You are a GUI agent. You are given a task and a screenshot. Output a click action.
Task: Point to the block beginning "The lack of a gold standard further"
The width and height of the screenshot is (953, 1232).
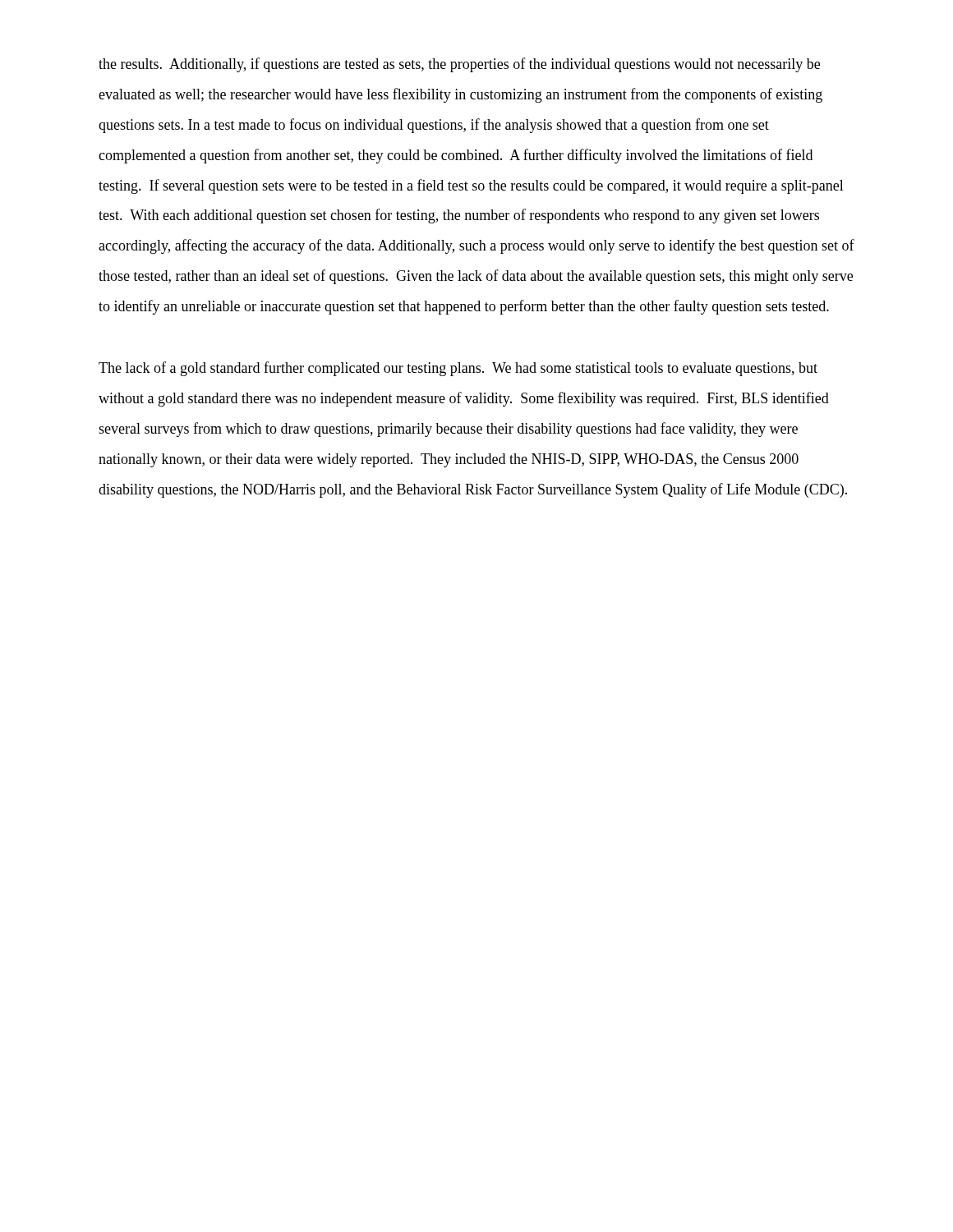(x=473, y=429)
